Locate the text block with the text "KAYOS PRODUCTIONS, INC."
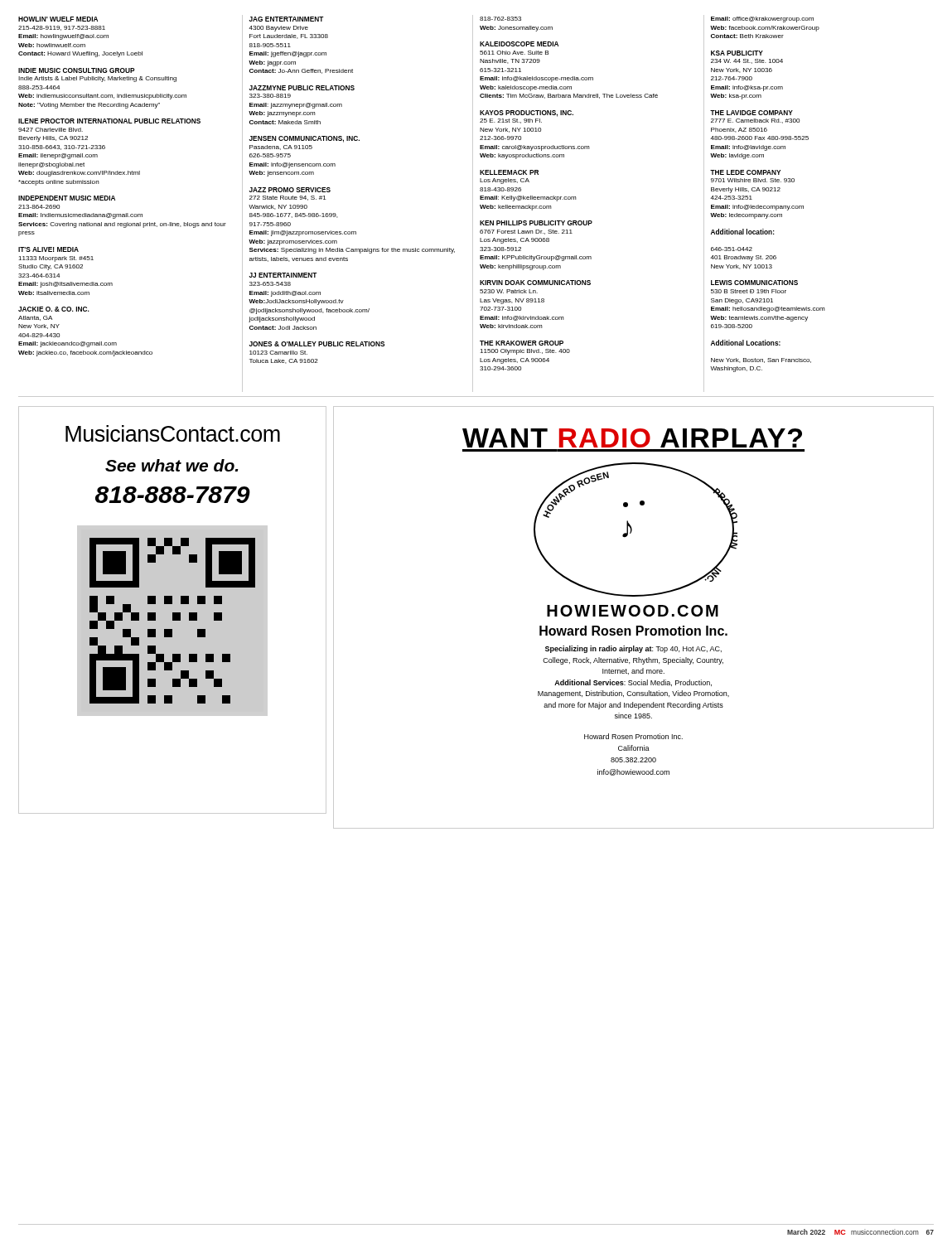This screenshot has height=1243, width=952. coord(588,134)
